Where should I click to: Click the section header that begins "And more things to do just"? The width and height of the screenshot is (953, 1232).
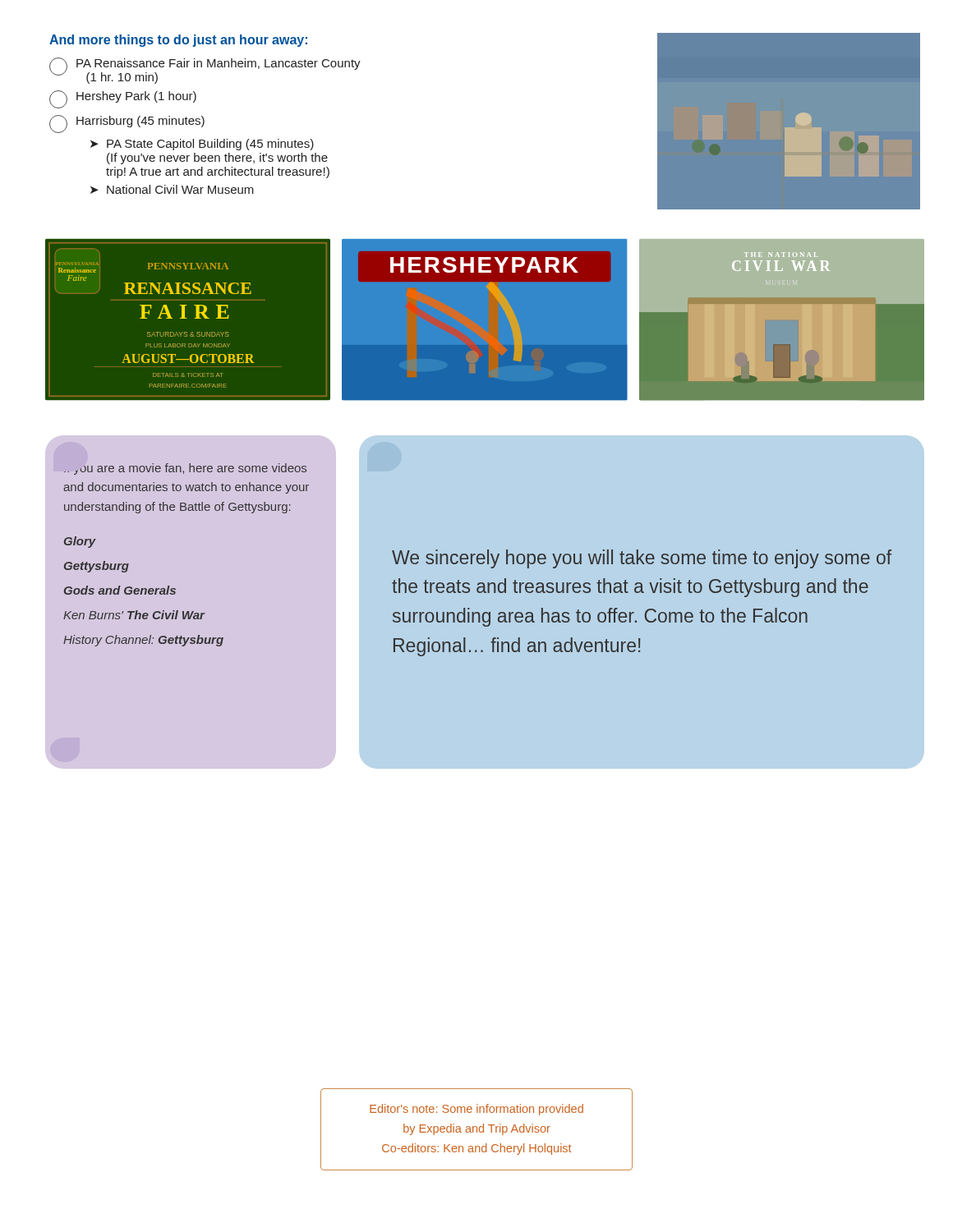pos(179,40)
